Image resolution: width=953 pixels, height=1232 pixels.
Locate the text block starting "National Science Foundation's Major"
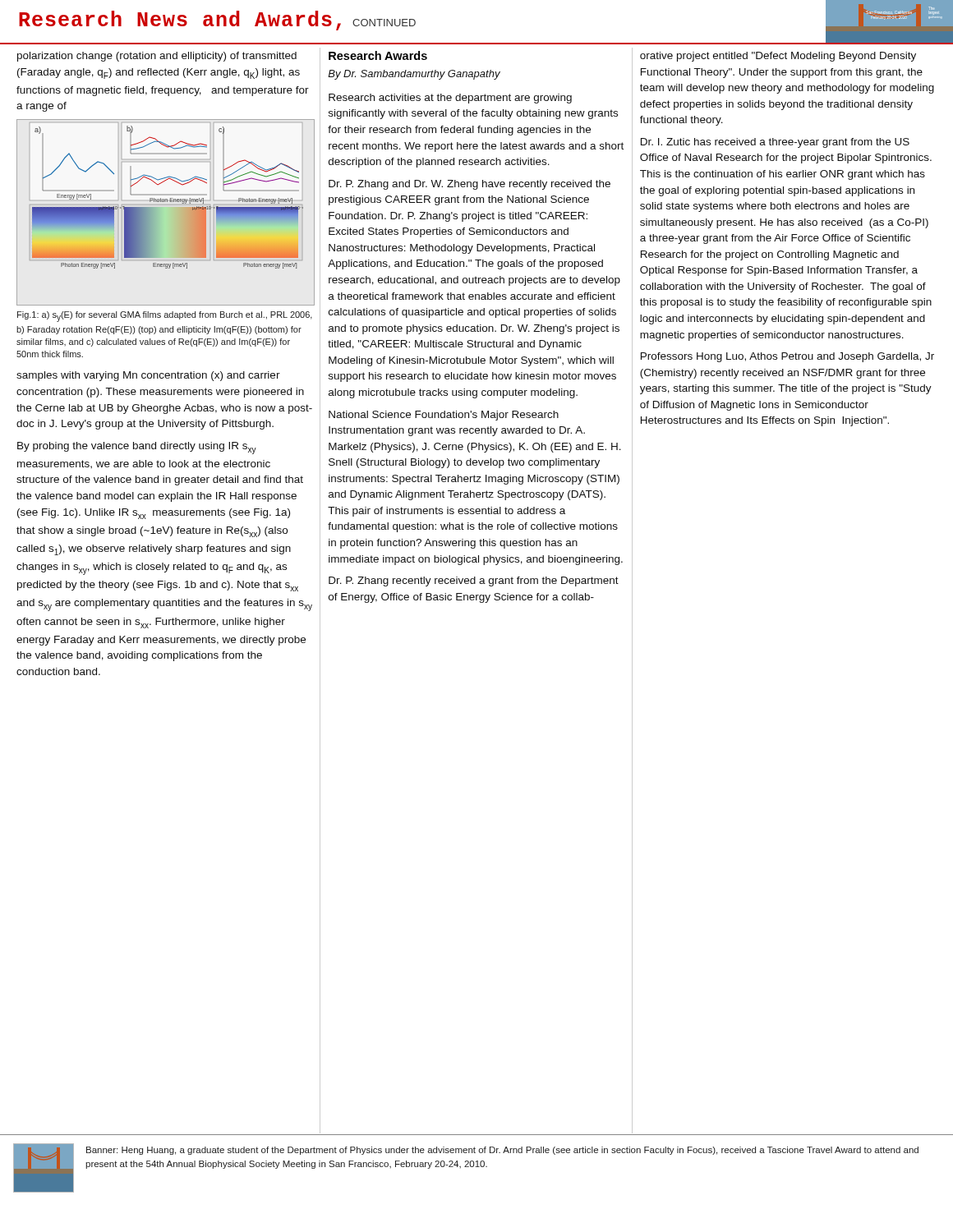476,486
